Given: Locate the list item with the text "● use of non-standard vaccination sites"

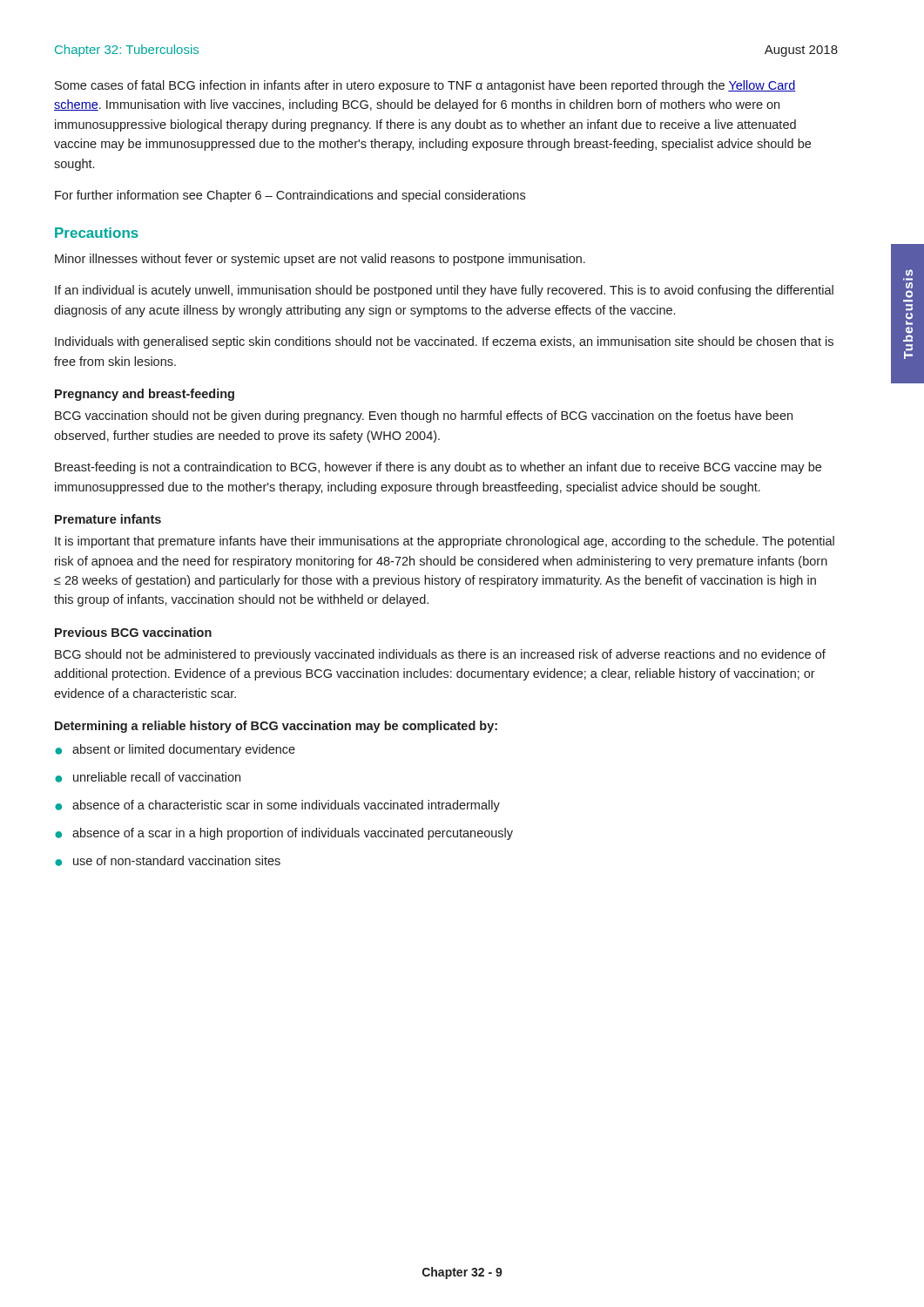Looking at the screenshot, I should point(167,863).
